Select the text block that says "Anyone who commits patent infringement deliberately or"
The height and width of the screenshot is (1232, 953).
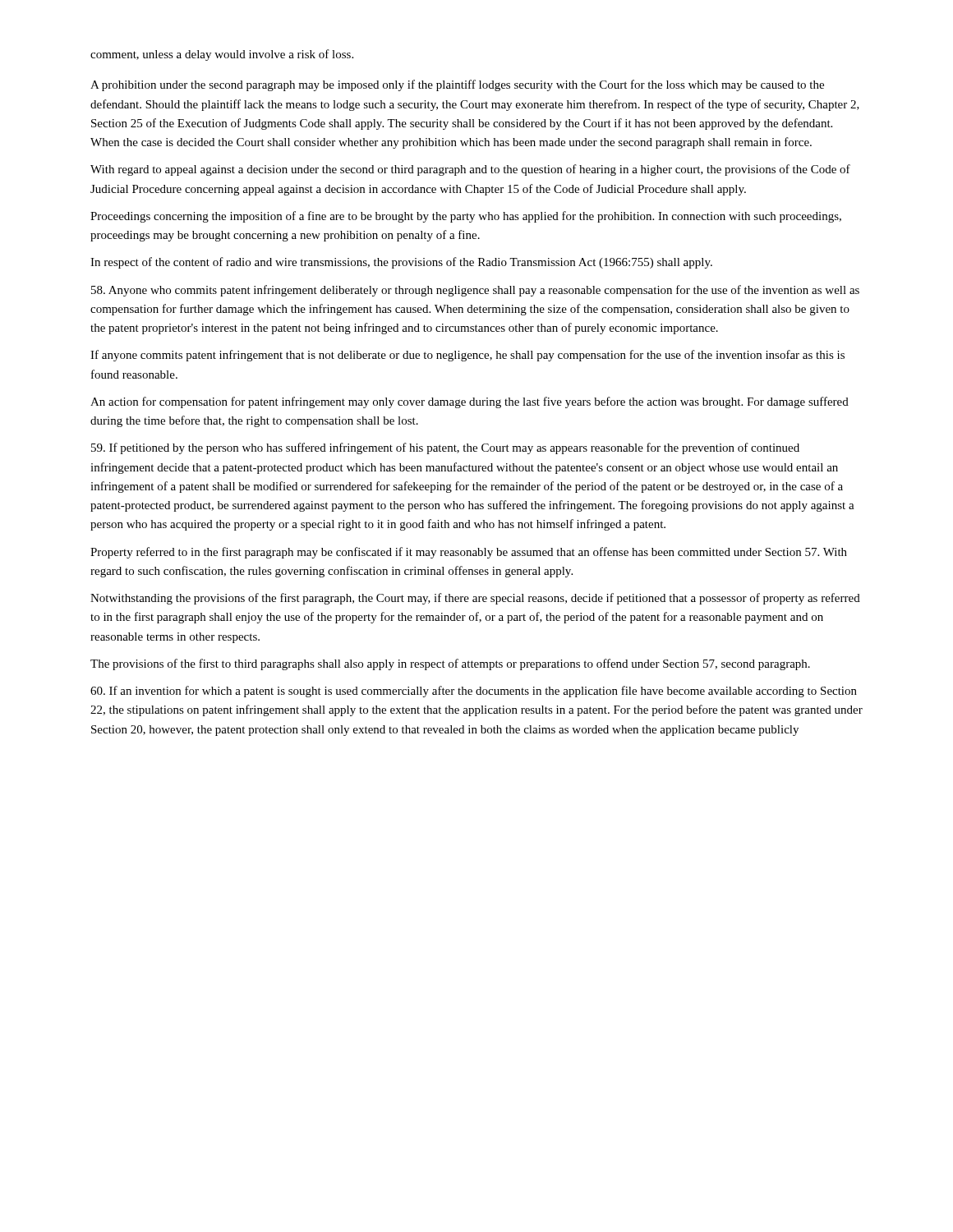coord(475,309)
